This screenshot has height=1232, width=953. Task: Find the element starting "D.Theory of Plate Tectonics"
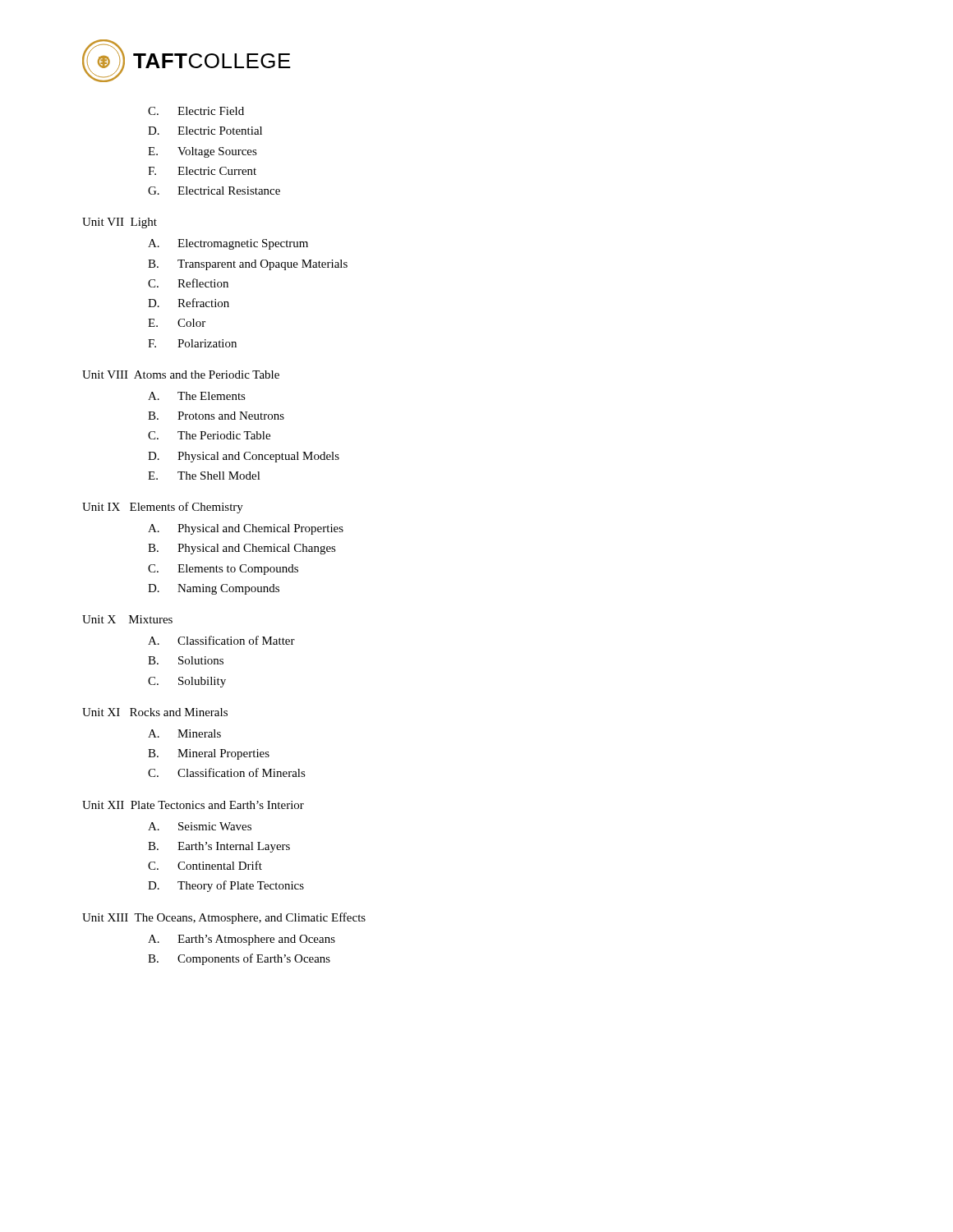226,886
